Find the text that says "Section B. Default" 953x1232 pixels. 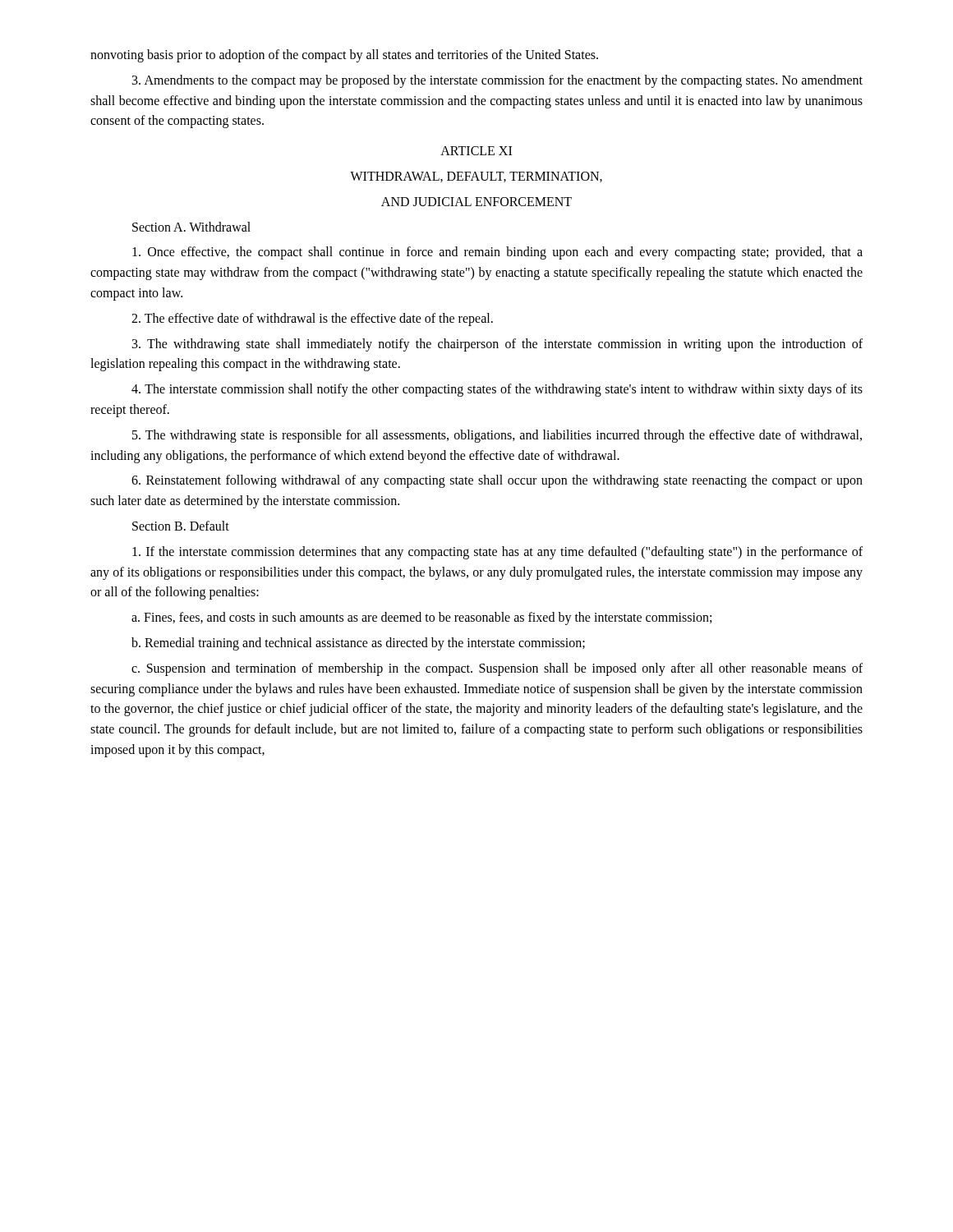[181, 526]
